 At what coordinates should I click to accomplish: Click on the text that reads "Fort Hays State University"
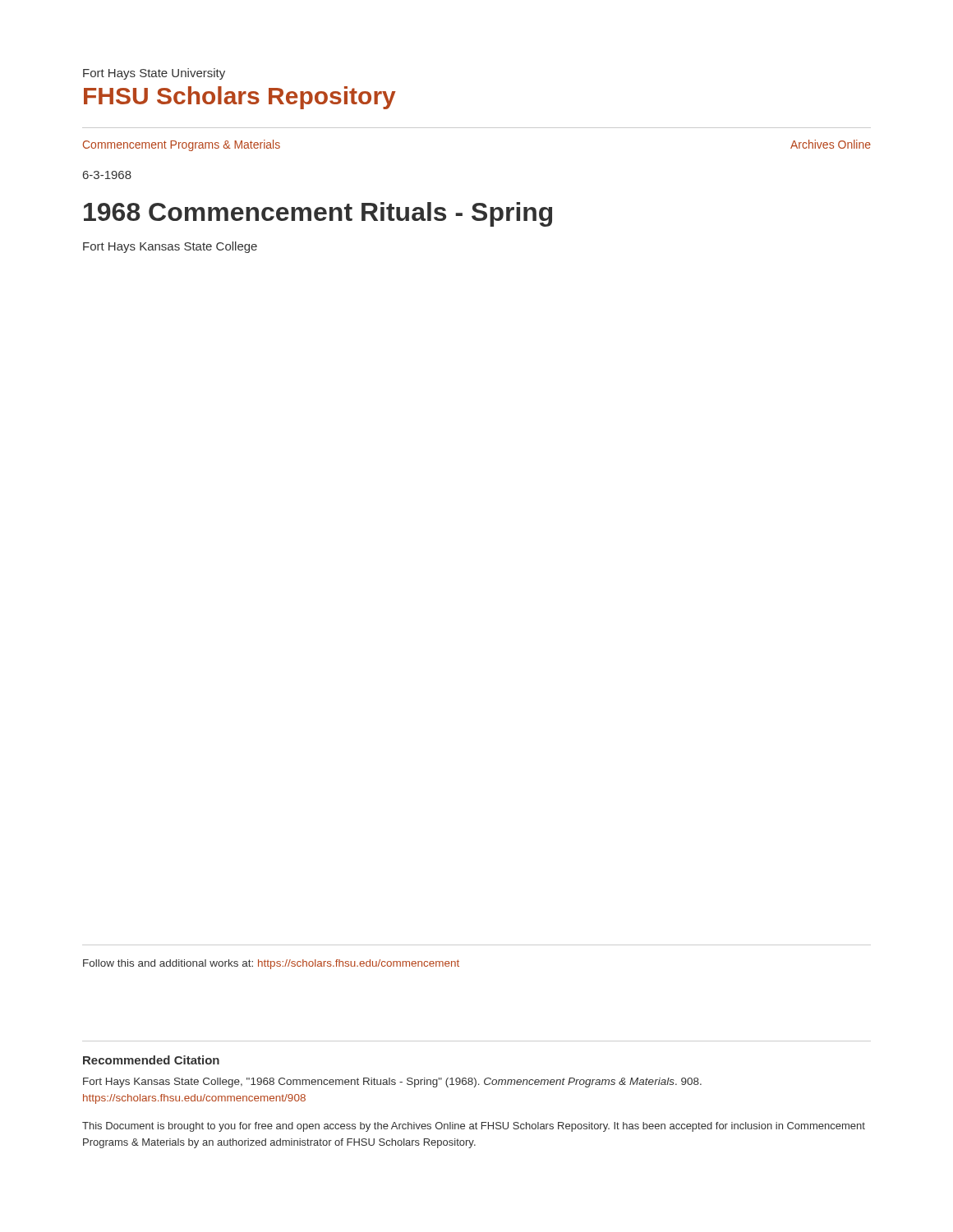coord(154,73)
